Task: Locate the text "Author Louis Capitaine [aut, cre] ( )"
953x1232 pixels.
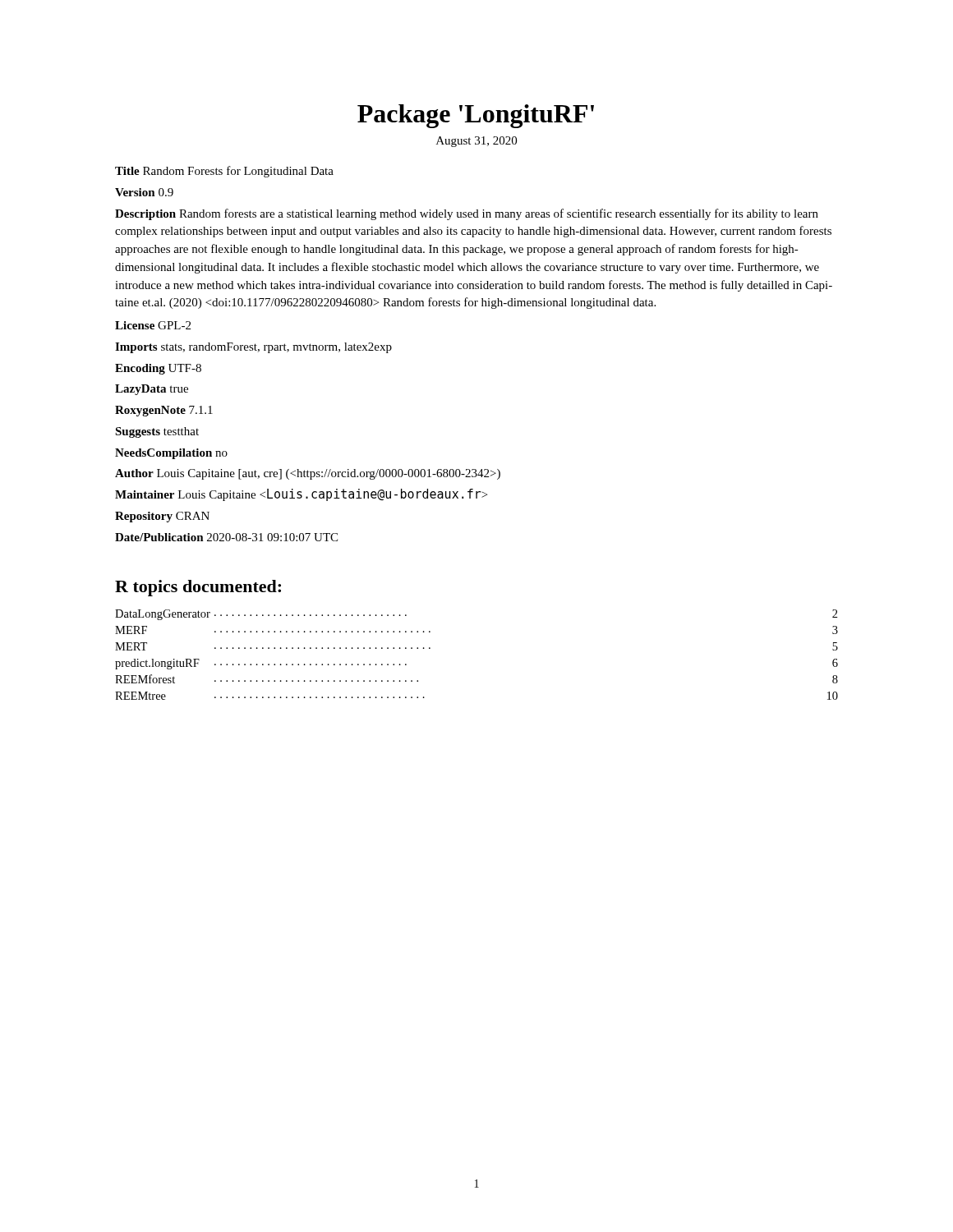Action: [x=308, y=473]
